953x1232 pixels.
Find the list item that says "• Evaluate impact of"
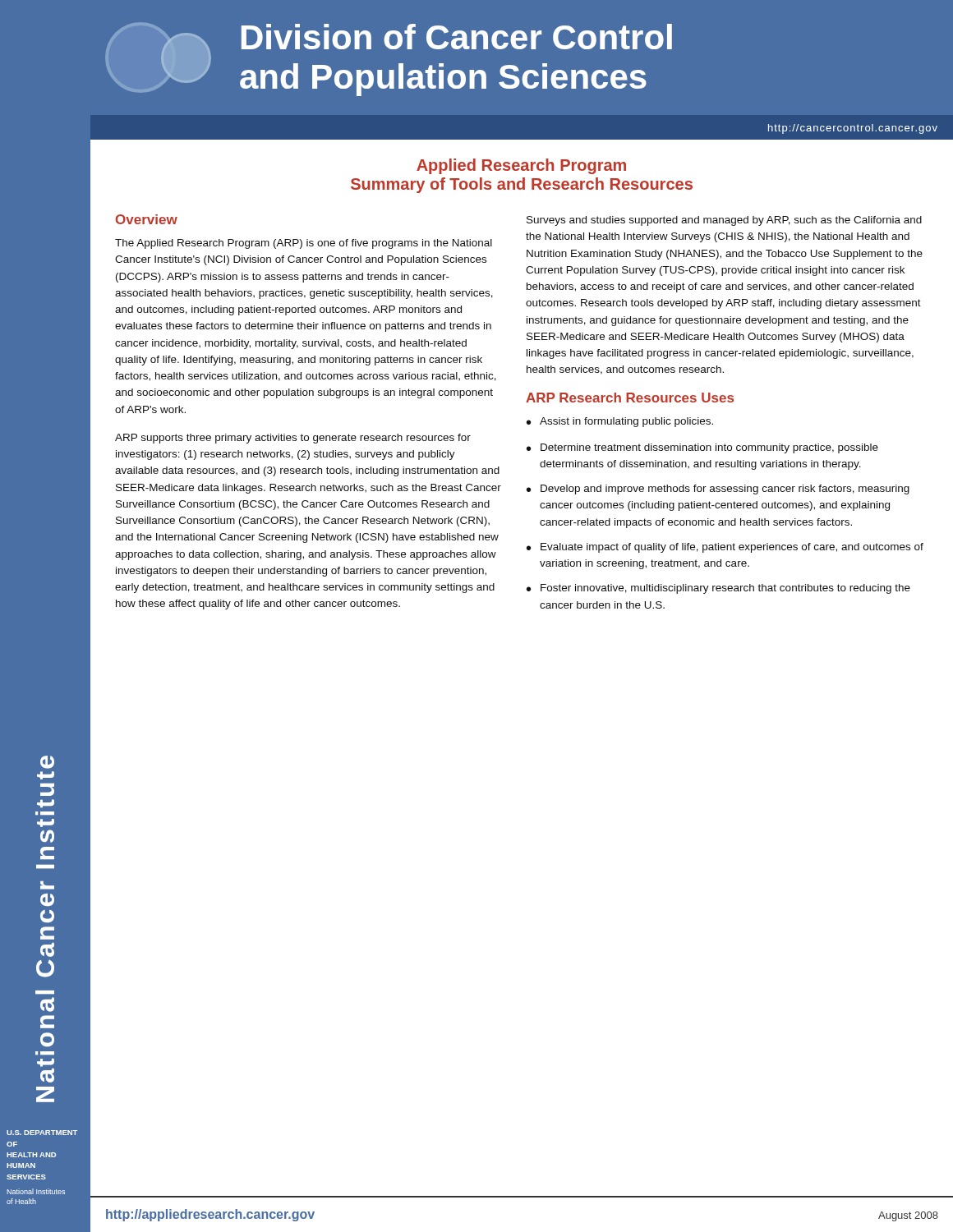point(727,555)
